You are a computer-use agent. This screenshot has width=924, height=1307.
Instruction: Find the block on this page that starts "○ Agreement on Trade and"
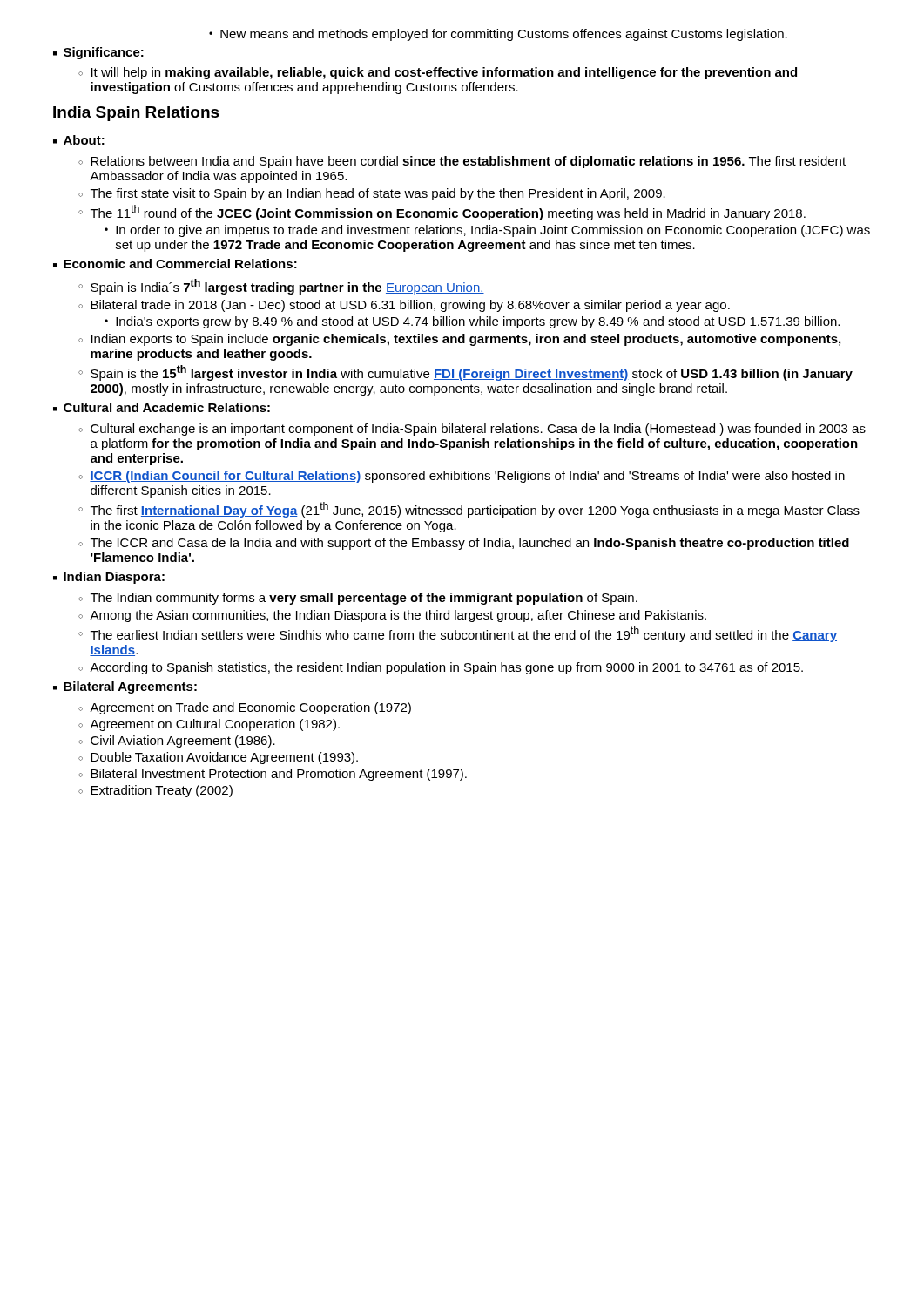coord(245,708)
